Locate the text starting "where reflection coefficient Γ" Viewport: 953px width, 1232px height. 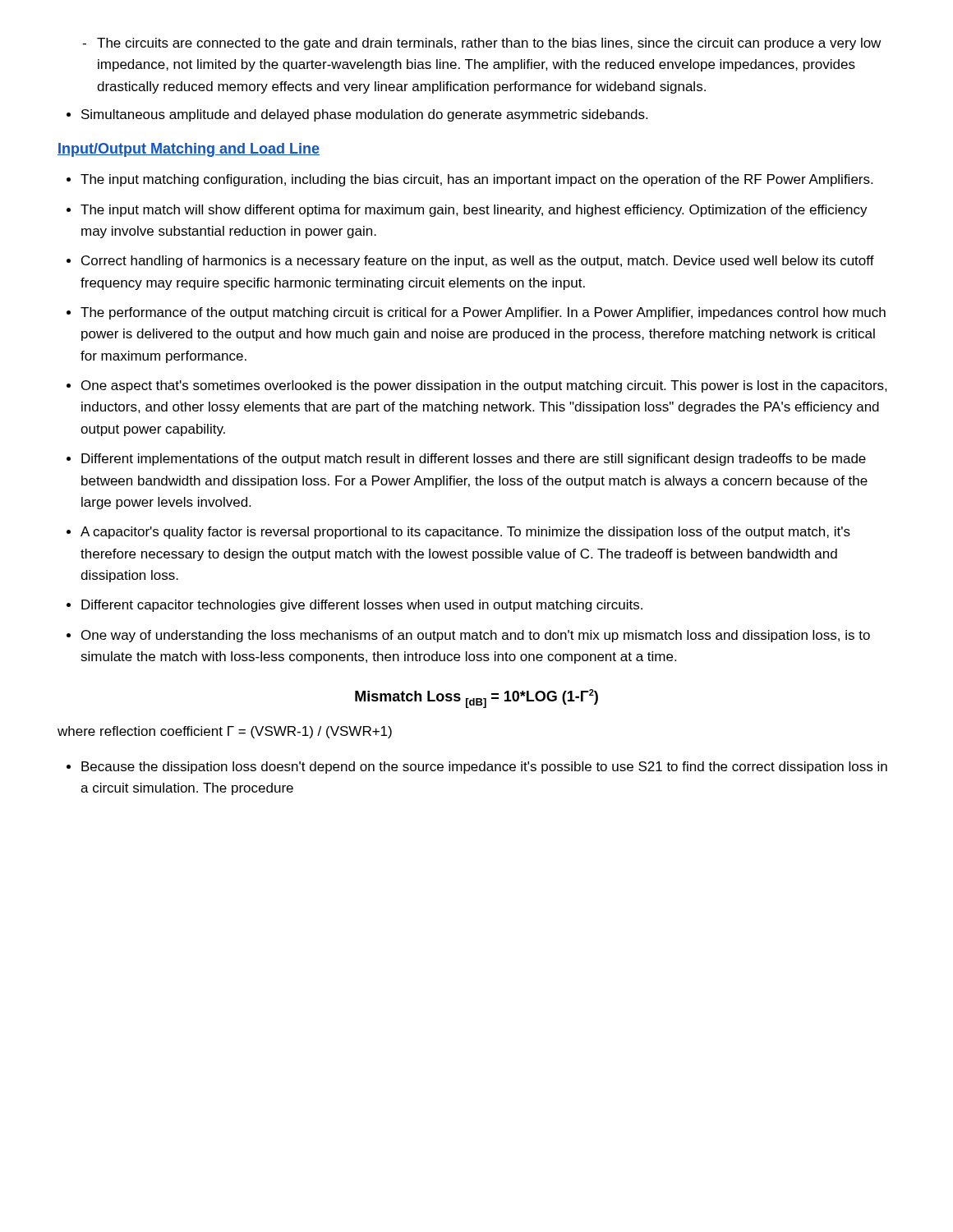point(225,732)
